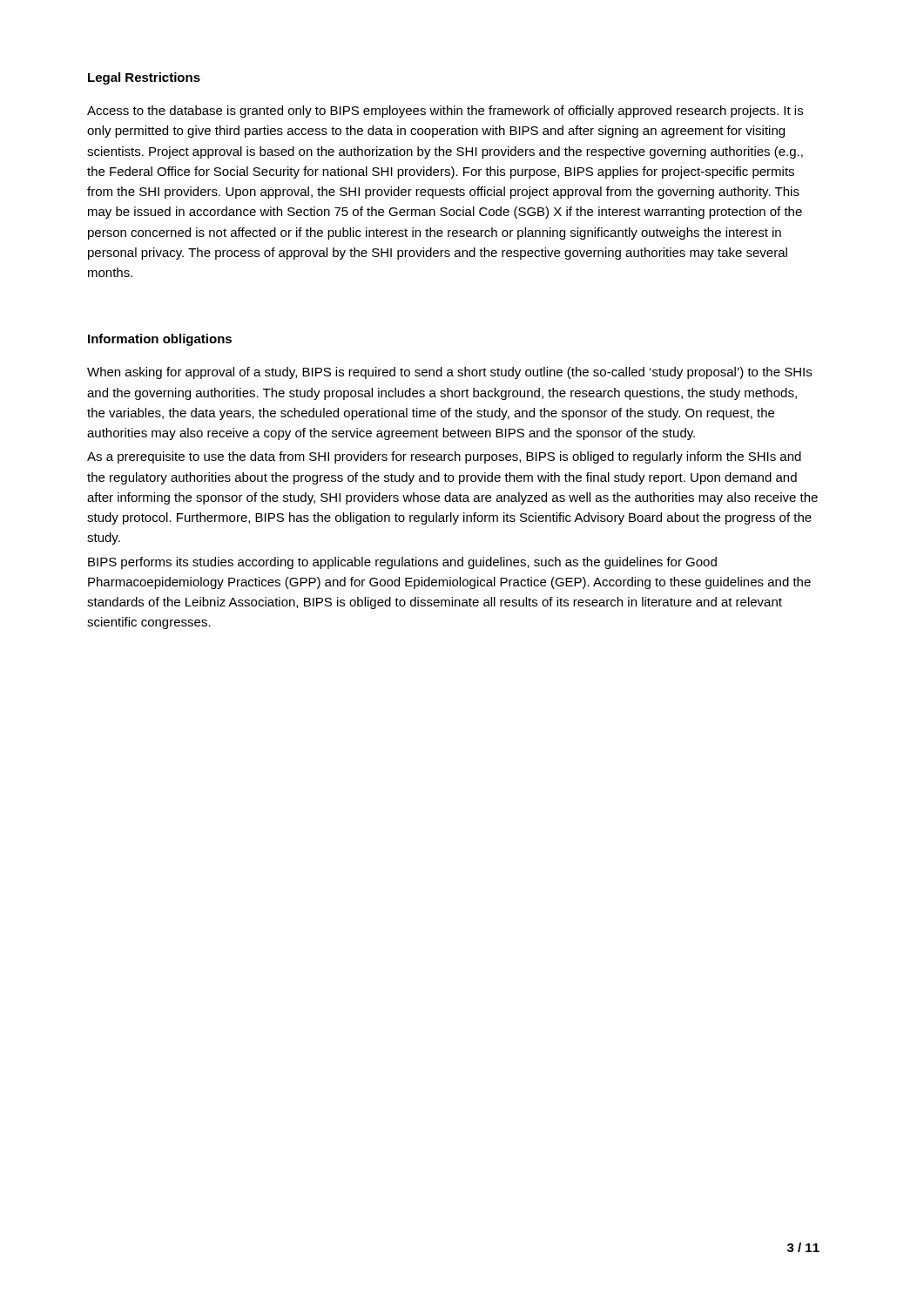Find the passage starting "As a prerequisite to use the"

453,497
